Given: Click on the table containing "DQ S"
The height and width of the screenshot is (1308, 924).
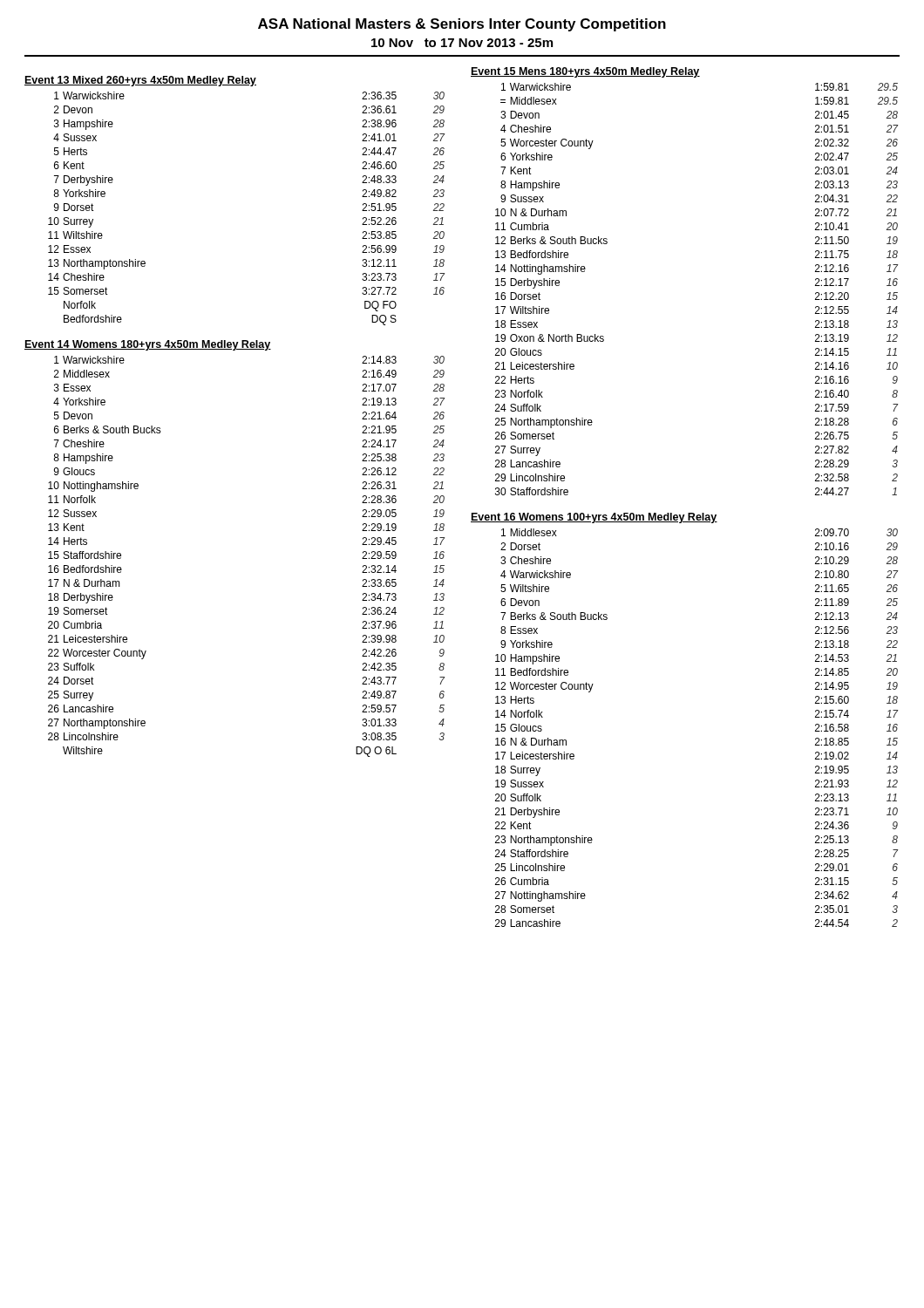Looking at the screenshot, I should [235, 208].
